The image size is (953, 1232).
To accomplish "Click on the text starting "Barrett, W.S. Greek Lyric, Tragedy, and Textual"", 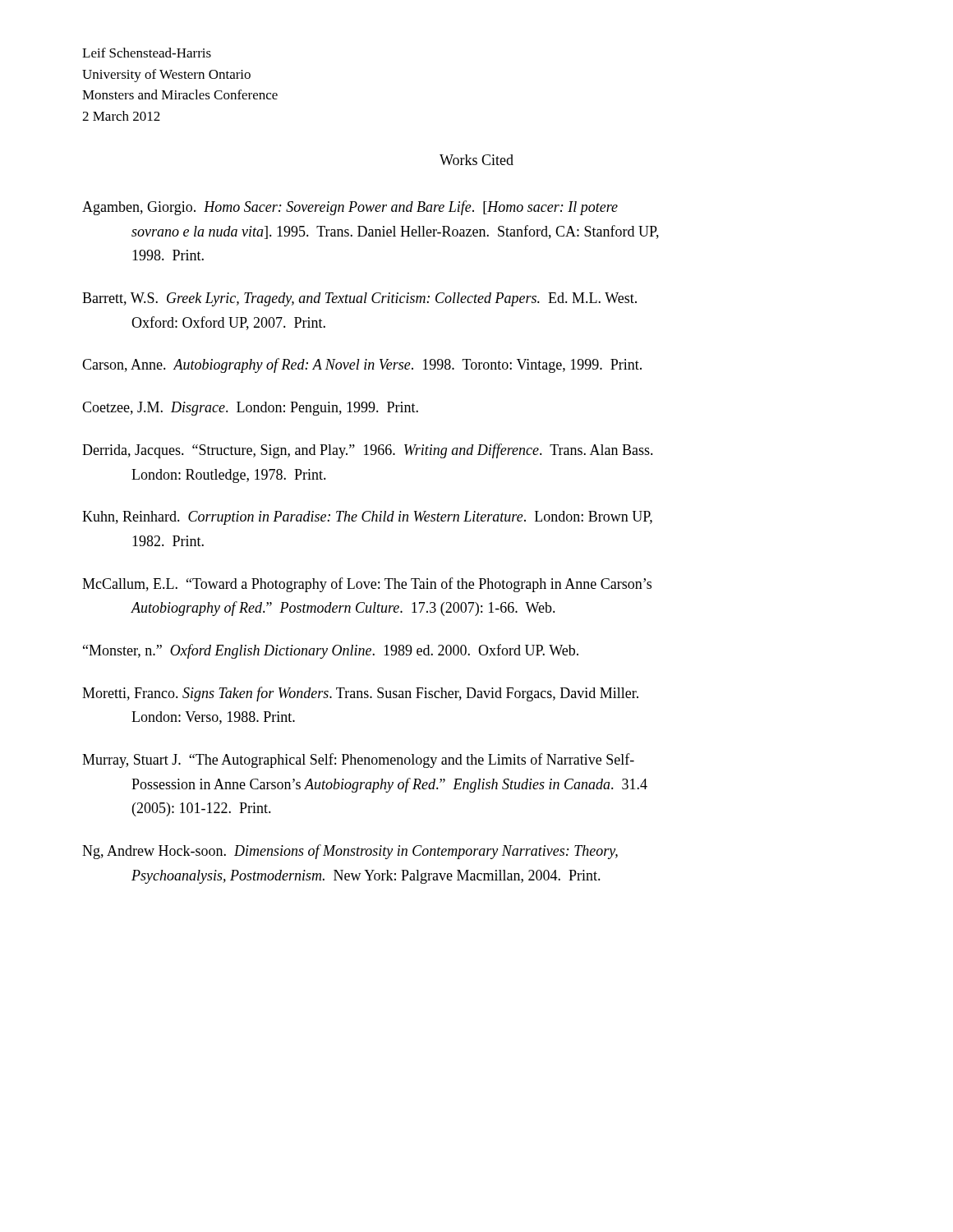I will point(476,313).
